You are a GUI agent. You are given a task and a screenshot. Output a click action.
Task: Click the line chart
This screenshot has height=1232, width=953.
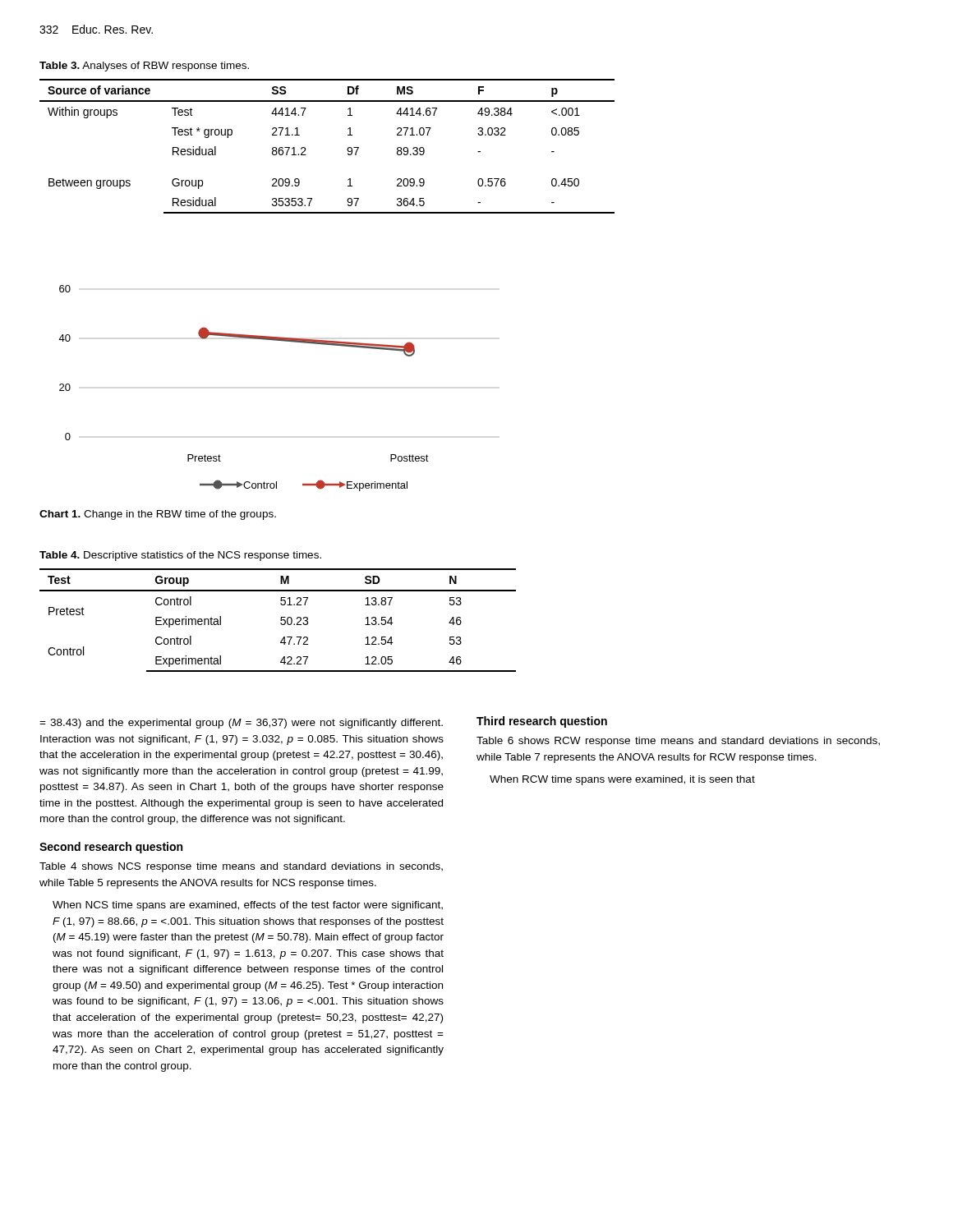tap(311, 382)
